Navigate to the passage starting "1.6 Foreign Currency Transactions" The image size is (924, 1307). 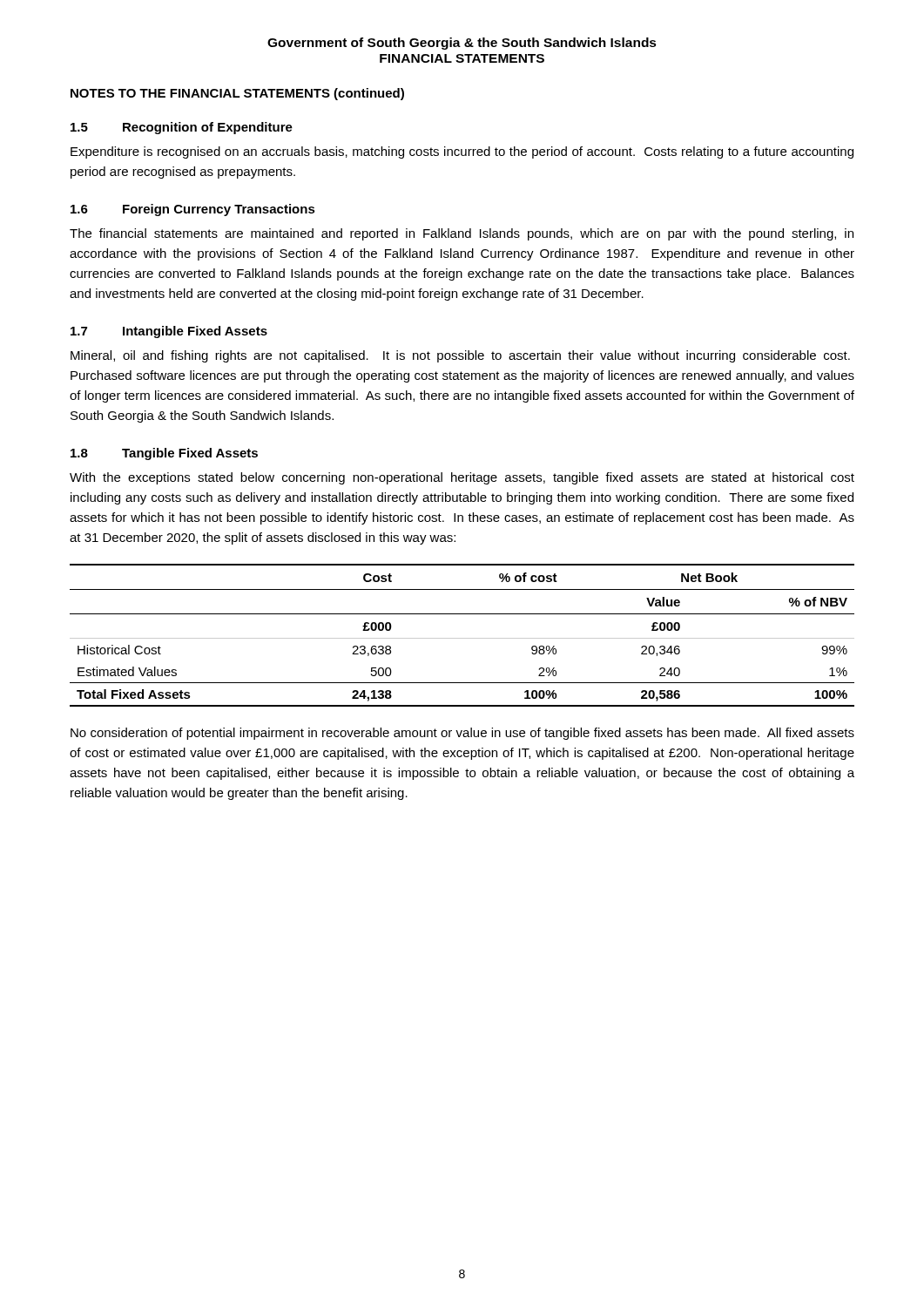[x=192, y=208]
